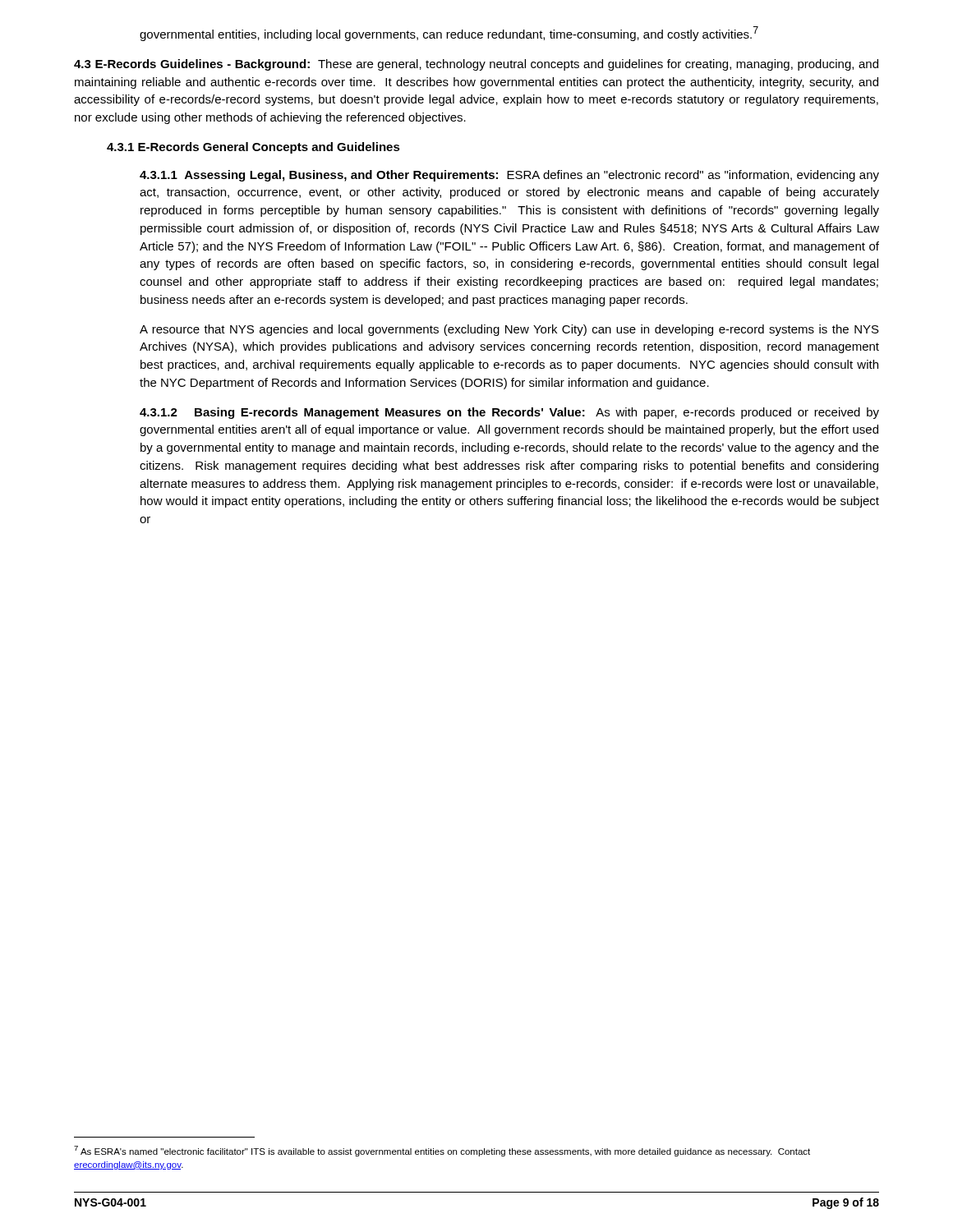Locate the section header that opens with "4.3.1 E-Records General Concepts"

click(253, 146)
